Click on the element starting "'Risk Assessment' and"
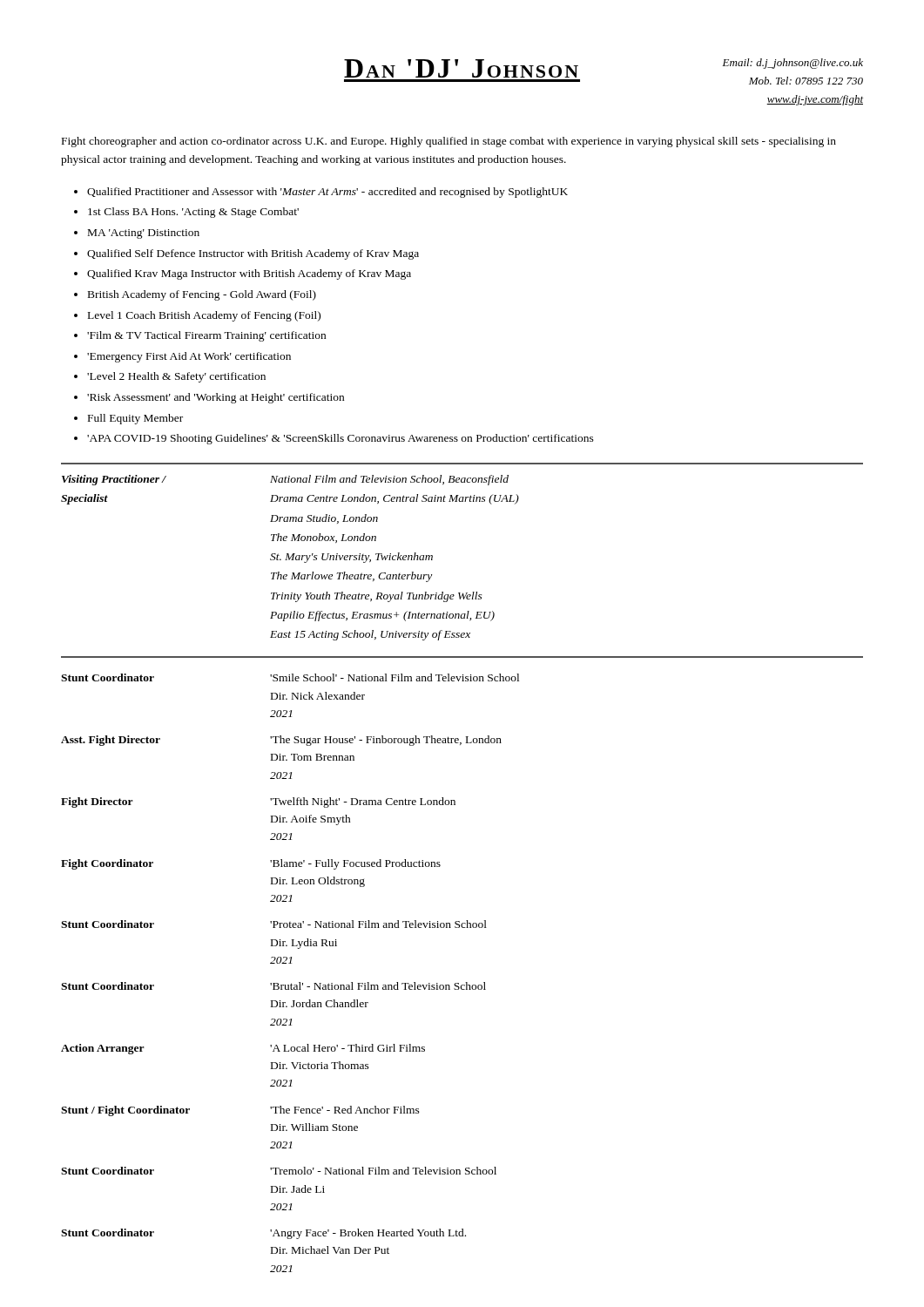The width and height of the screenshot is (924, 1307). [x=216, y=397]
